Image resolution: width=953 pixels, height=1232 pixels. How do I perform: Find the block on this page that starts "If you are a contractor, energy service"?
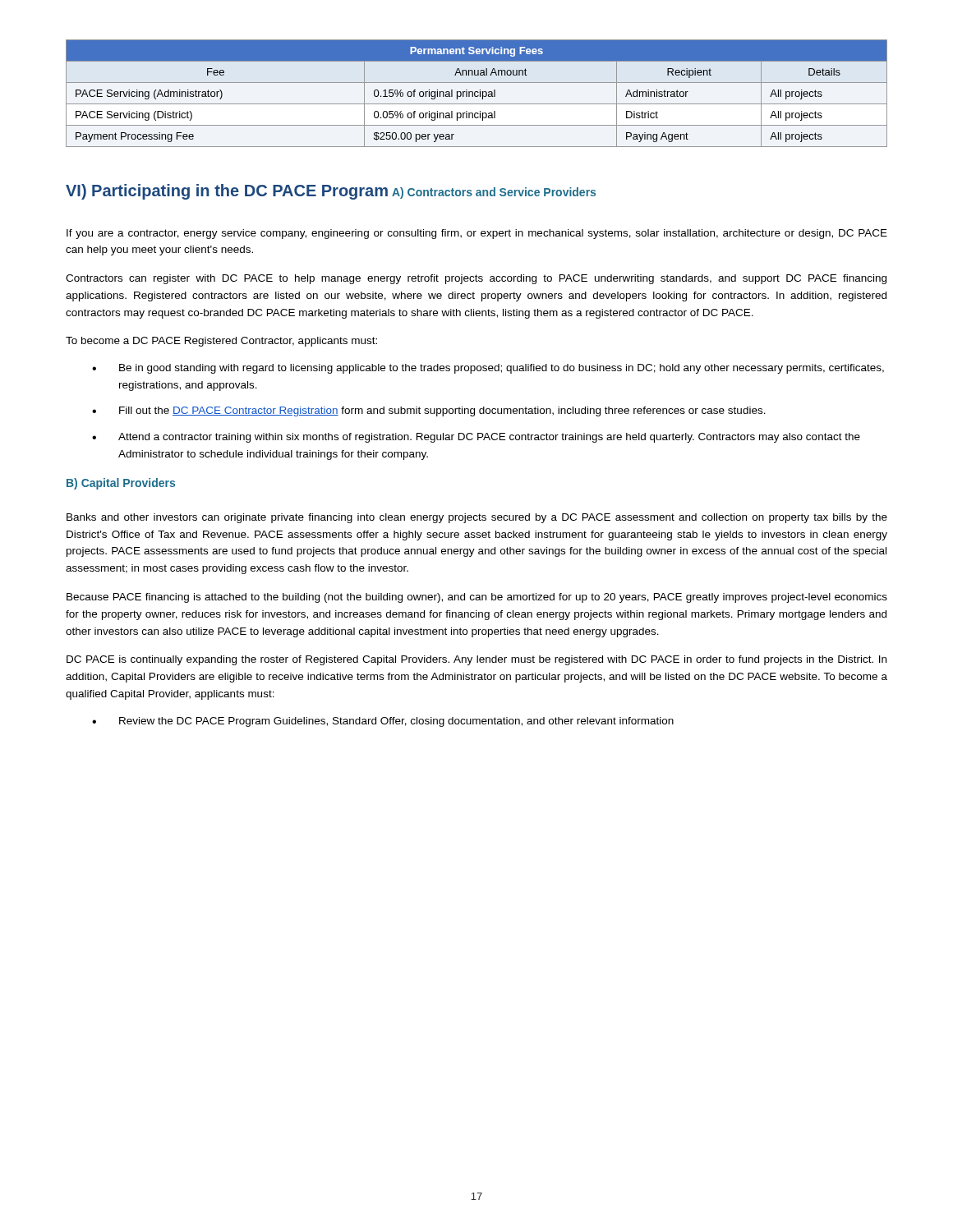476,242
